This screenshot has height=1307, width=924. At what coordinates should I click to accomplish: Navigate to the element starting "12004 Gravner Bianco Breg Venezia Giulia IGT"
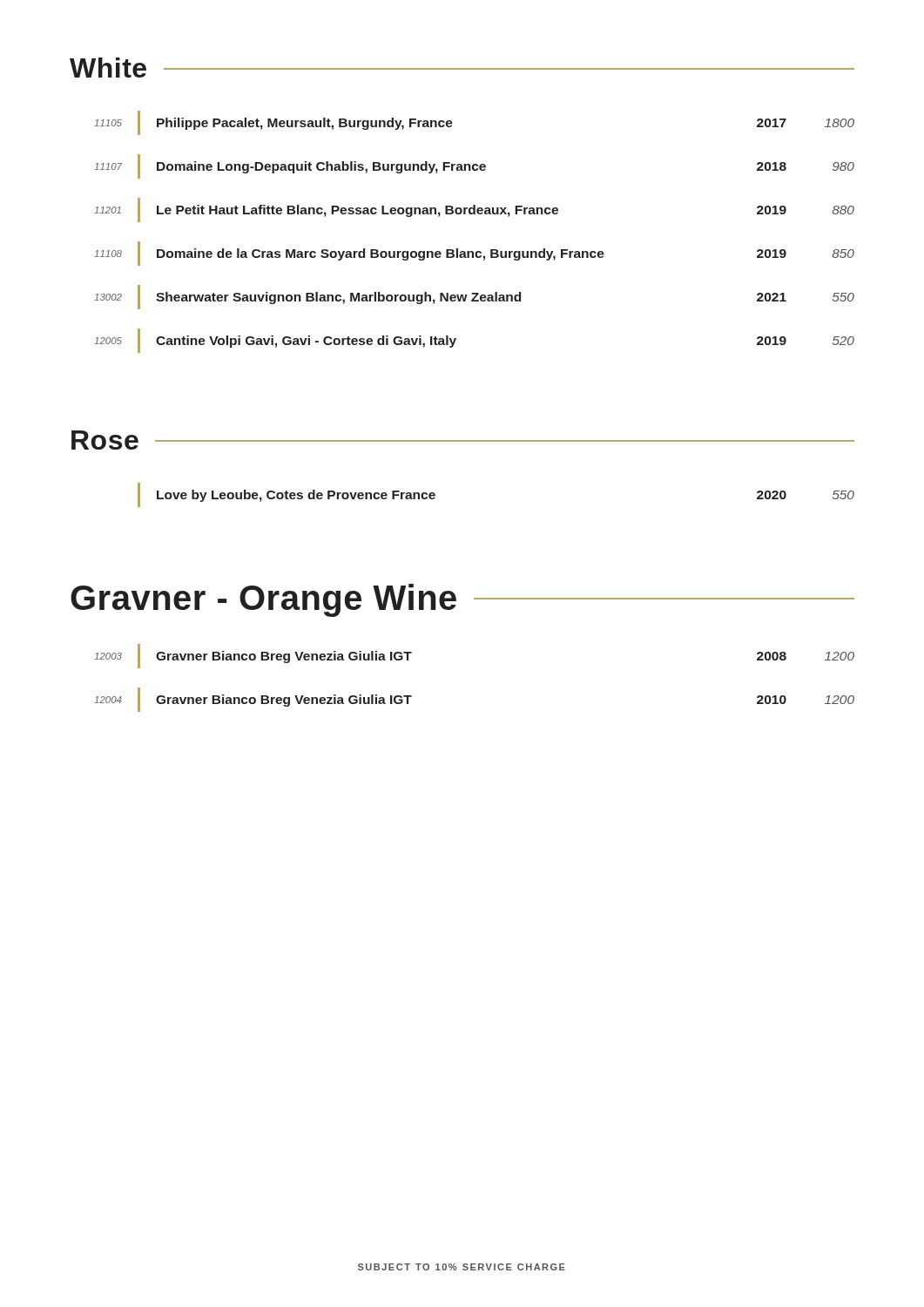pos(139,699)
